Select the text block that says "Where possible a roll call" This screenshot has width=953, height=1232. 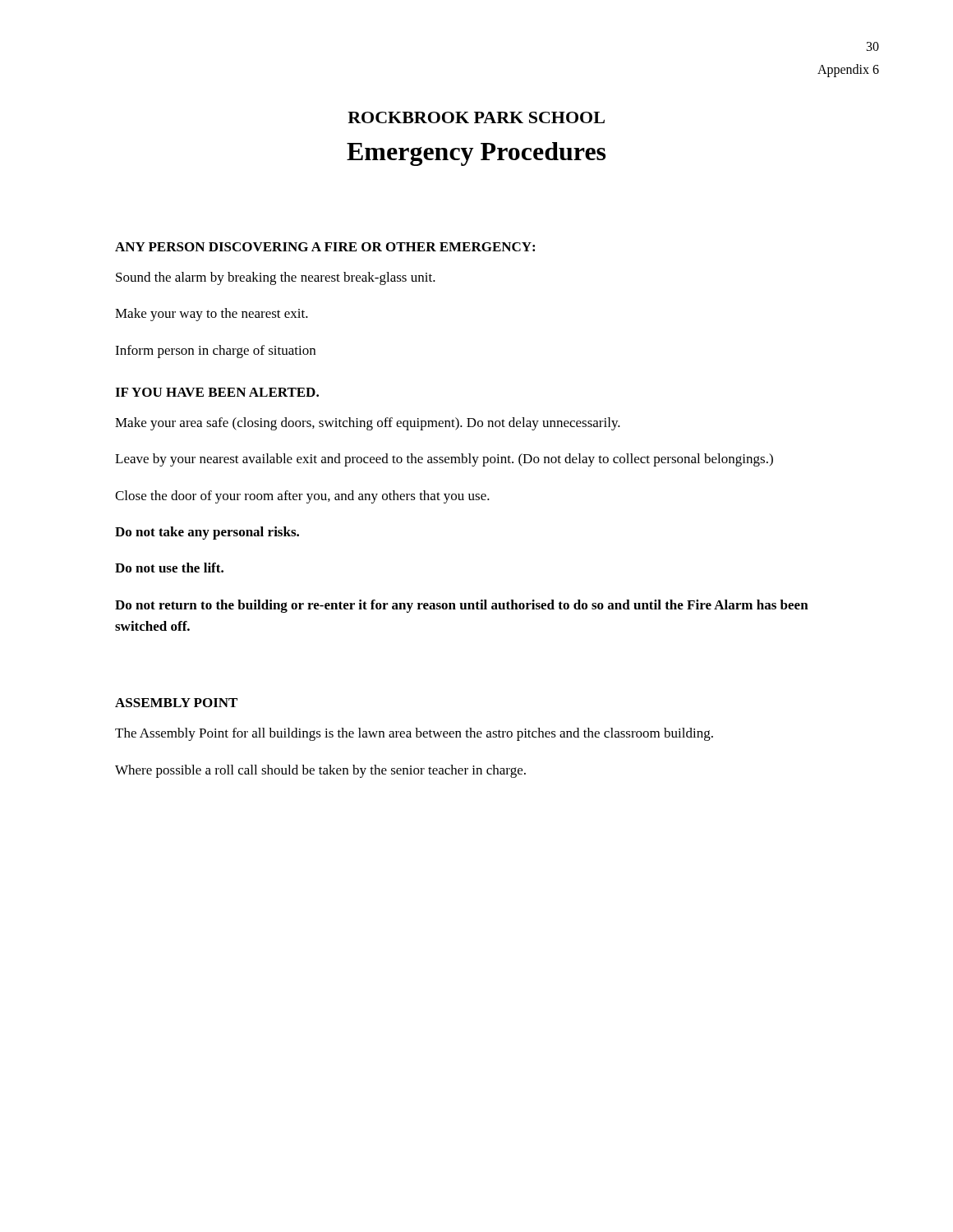coord(321,770)
